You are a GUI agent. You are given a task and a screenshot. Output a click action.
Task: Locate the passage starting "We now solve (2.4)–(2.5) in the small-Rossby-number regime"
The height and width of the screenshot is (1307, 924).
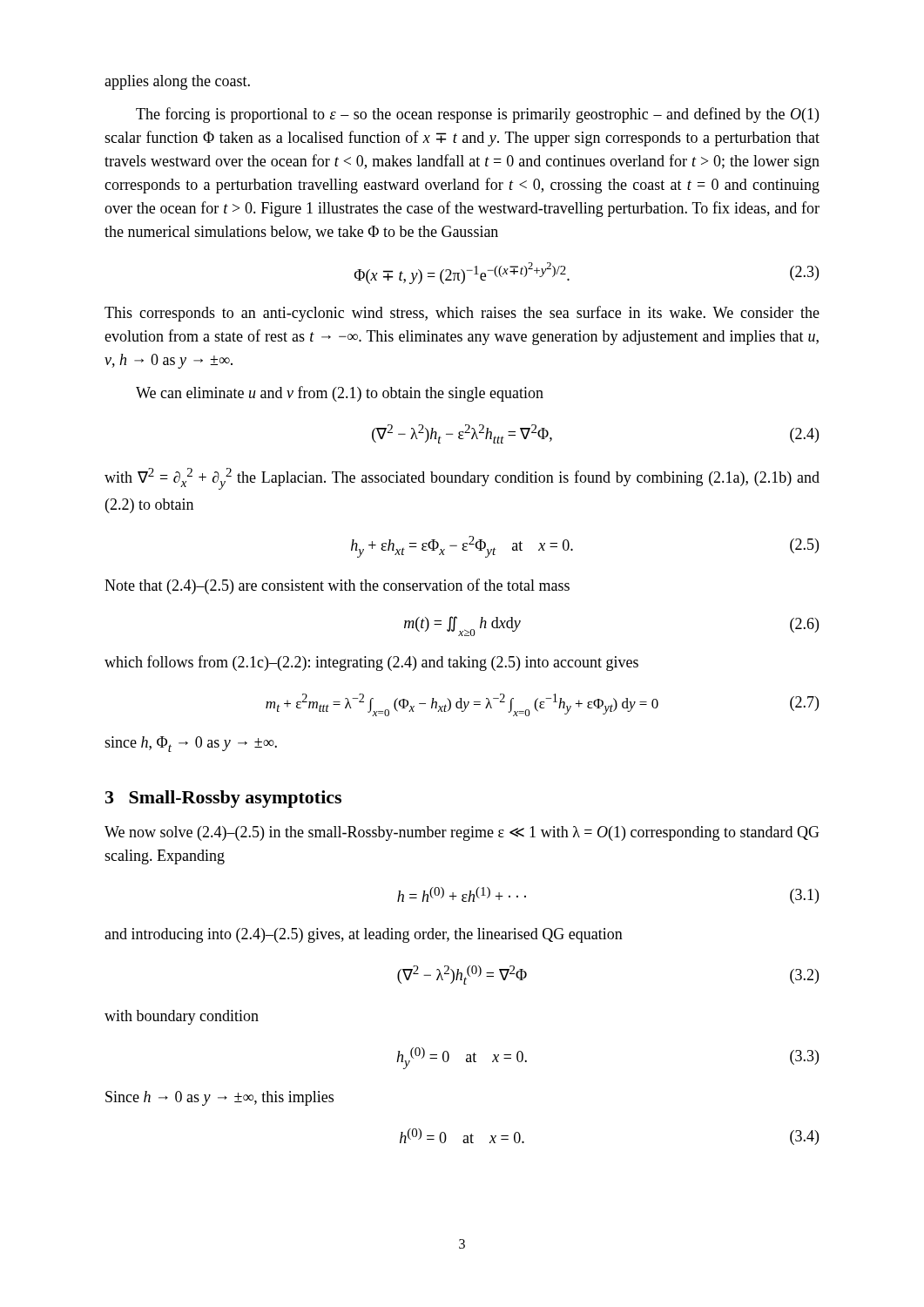coord(462,844)
